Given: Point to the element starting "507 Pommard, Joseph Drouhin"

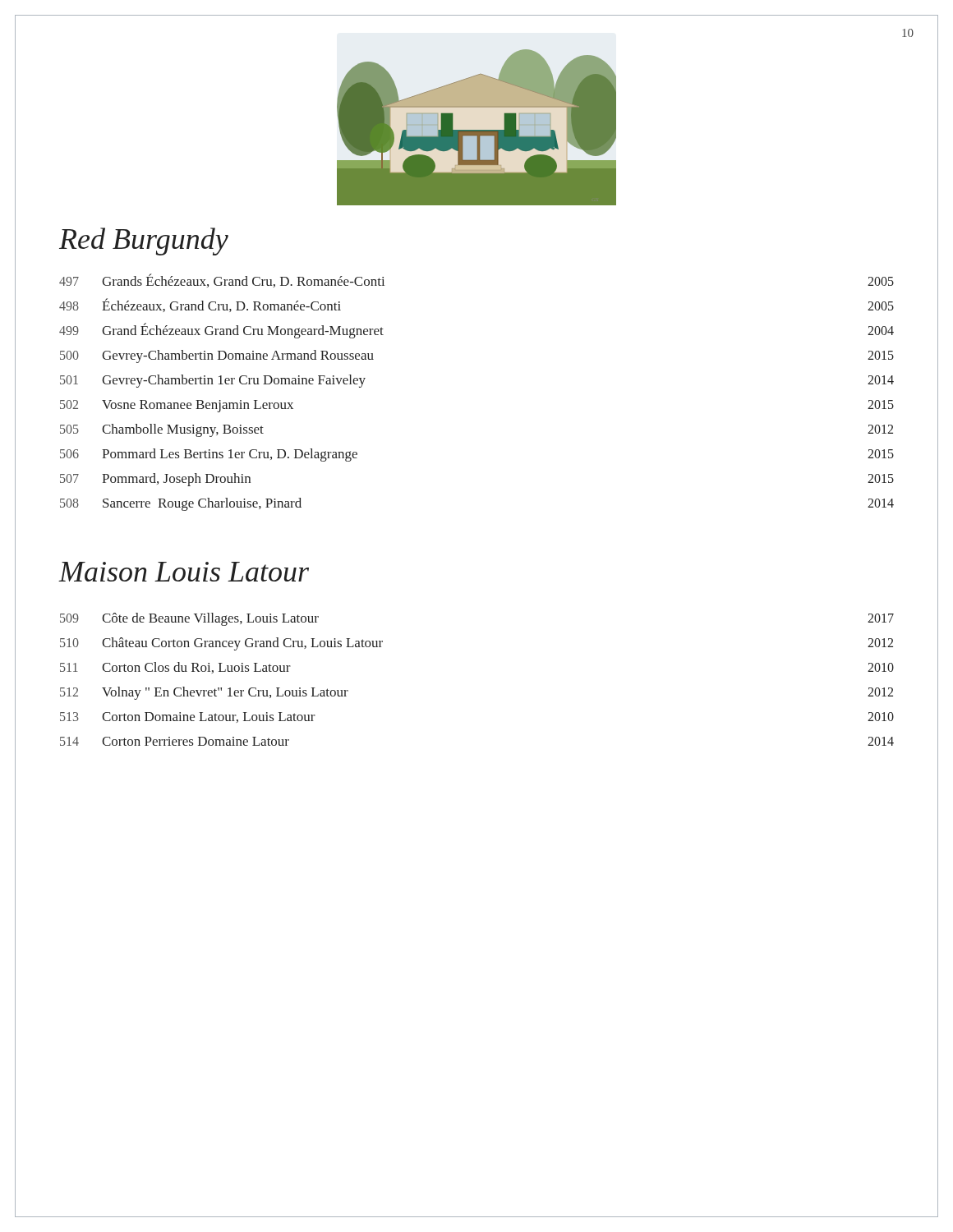Looking at the screenshot, I should (178, 479).
